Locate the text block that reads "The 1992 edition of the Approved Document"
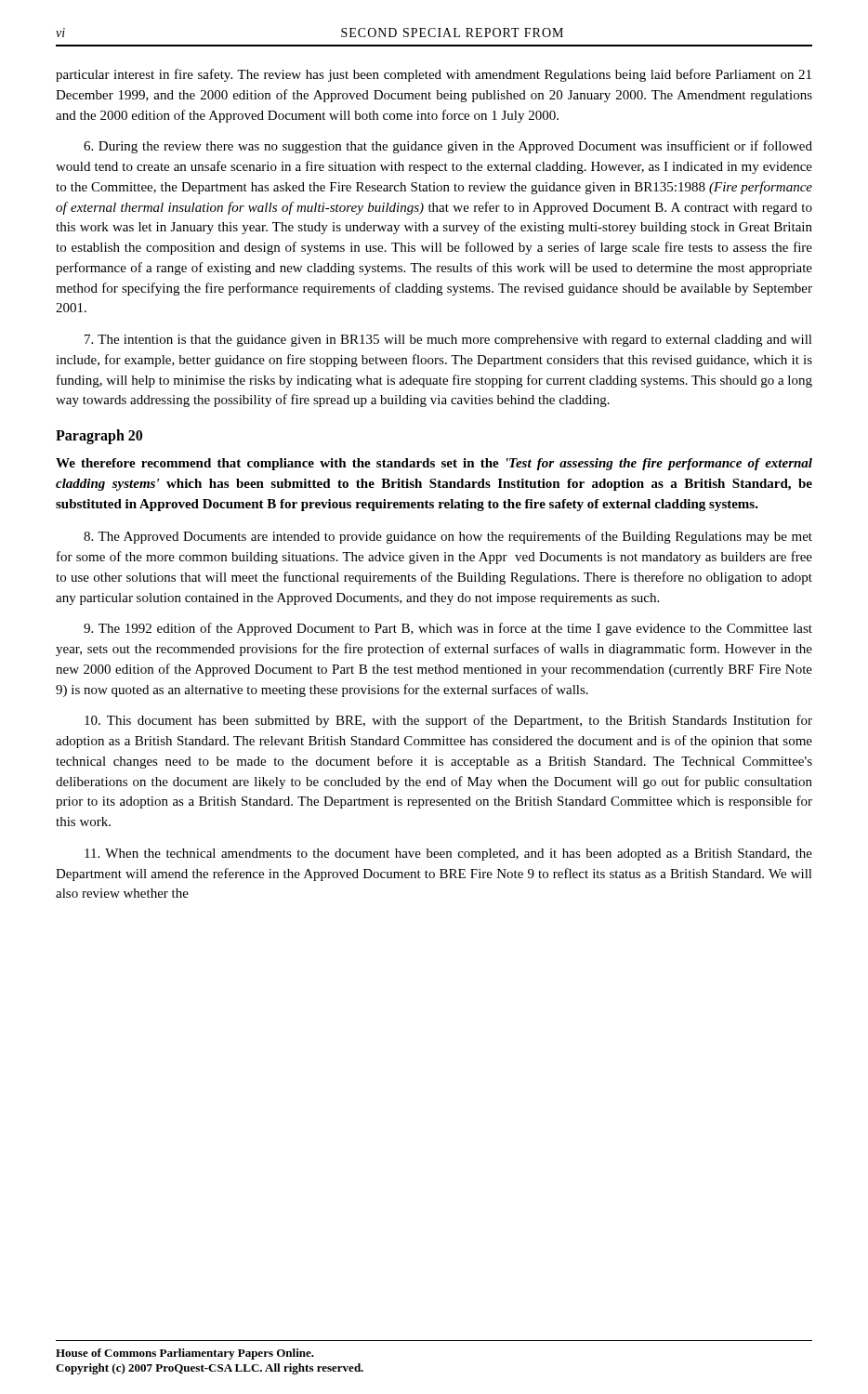The height and width of the screenshot is (1394, 868). 434,659
